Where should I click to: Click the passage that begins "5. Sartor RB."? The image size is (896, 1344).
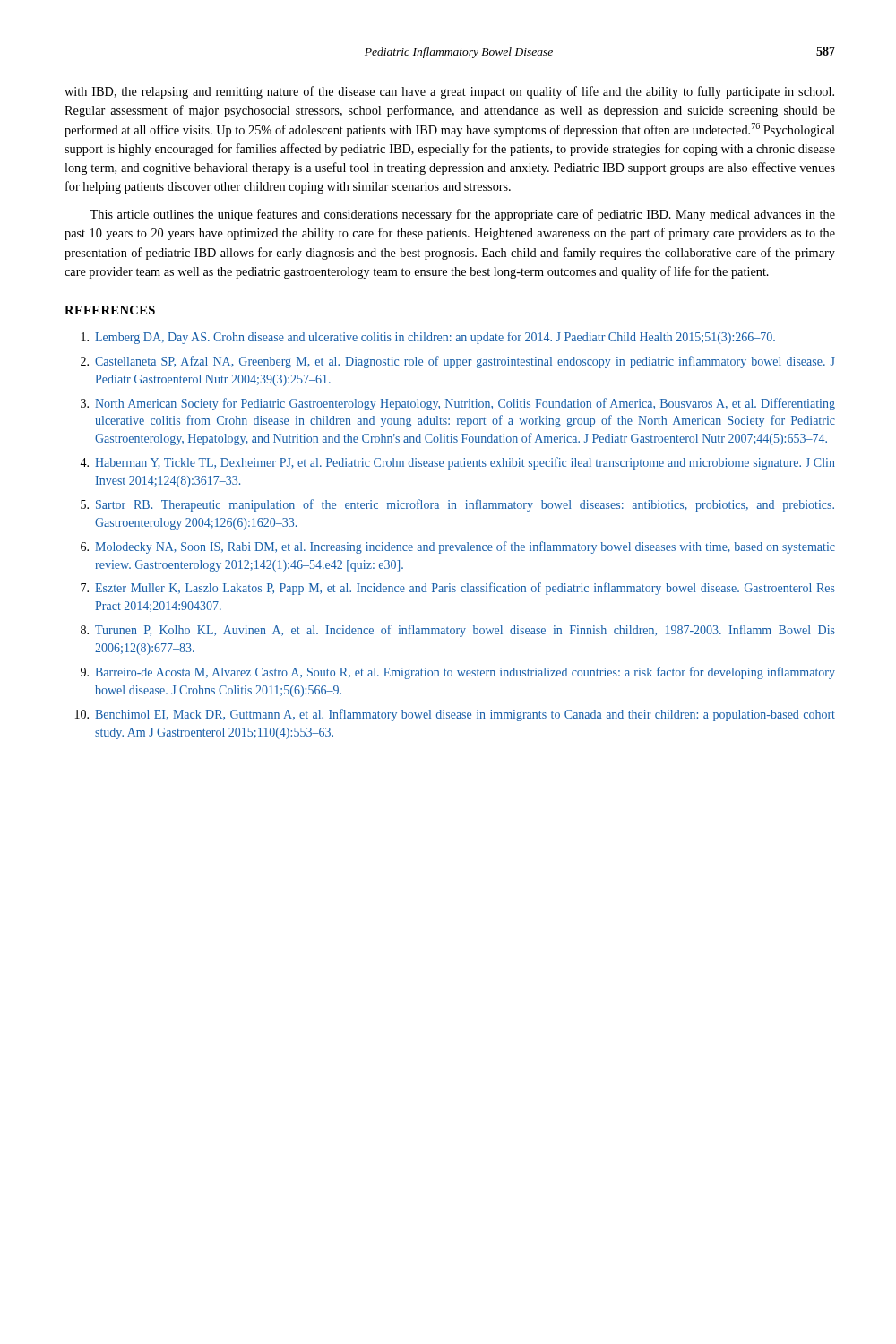click(450, 514)
